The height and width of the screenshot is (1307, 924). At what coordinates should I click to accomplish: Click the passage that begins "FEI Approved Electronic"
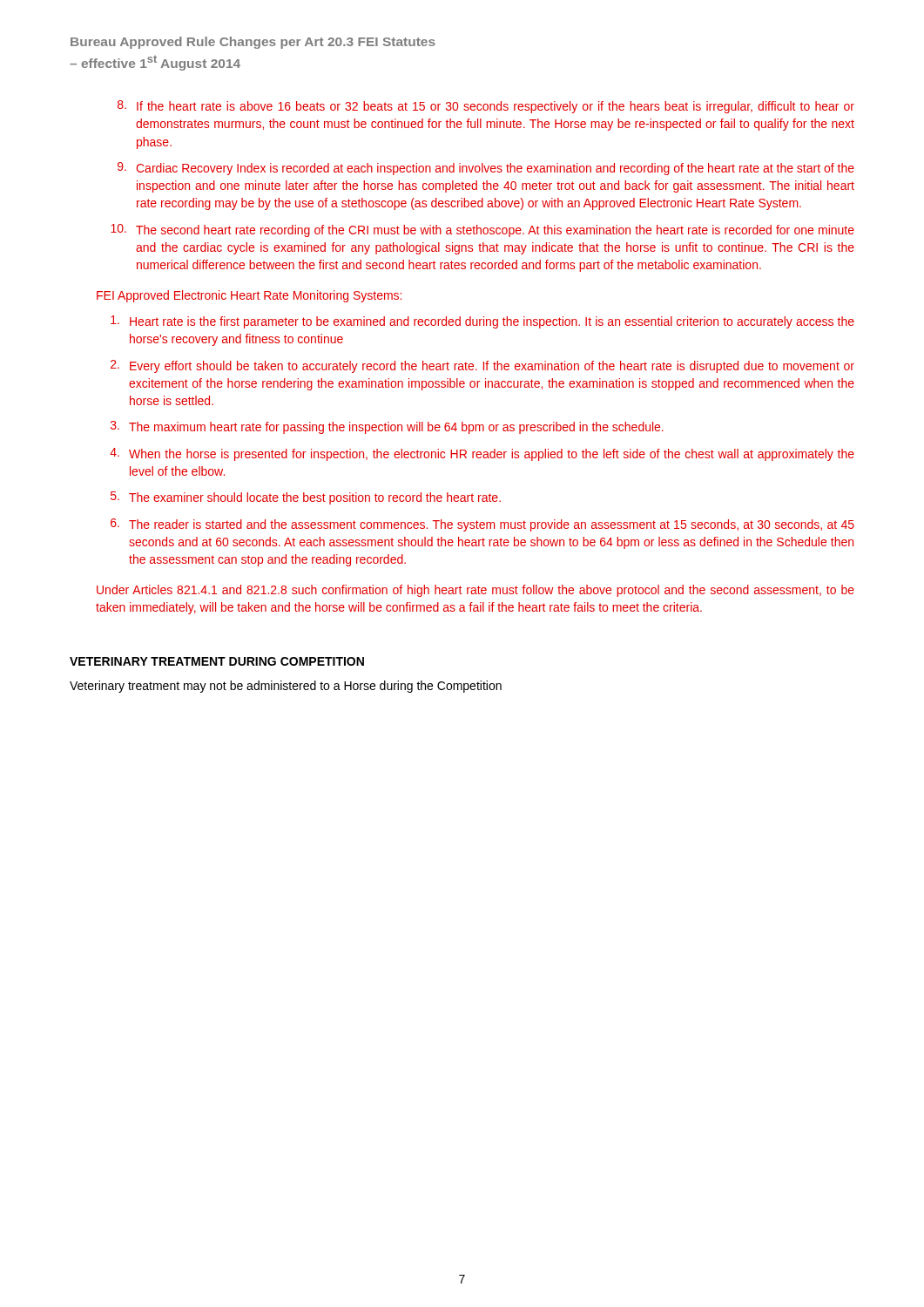pyautogui.click(x=249, y=295)
